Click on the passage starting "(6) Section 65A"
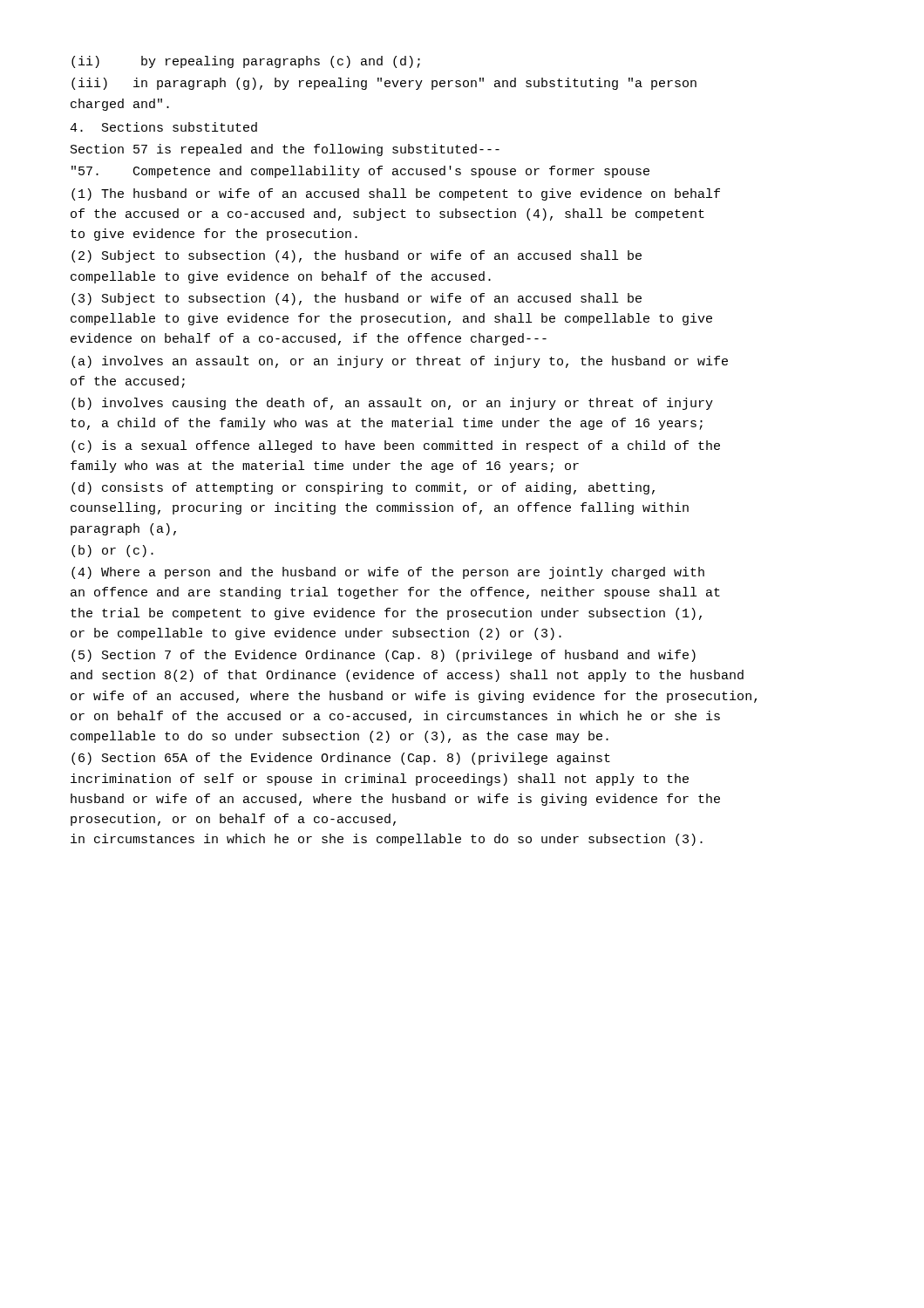The height and width of the screenshot is (1308, 924). 395,800
